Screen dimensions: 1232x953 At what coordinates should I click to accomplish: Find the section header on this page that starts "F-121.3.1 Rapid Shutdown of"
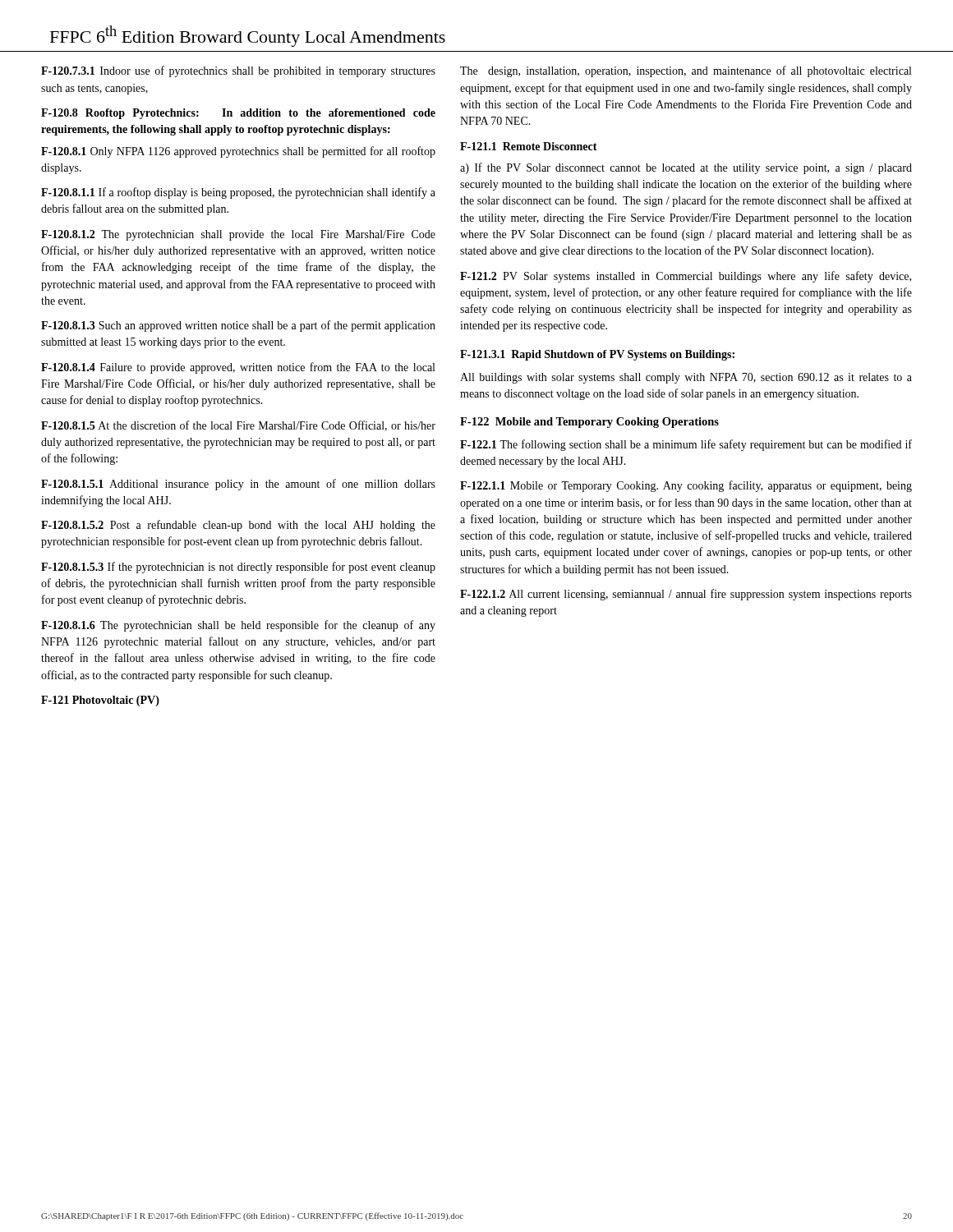pyautogui.click(x=598, y=354)
